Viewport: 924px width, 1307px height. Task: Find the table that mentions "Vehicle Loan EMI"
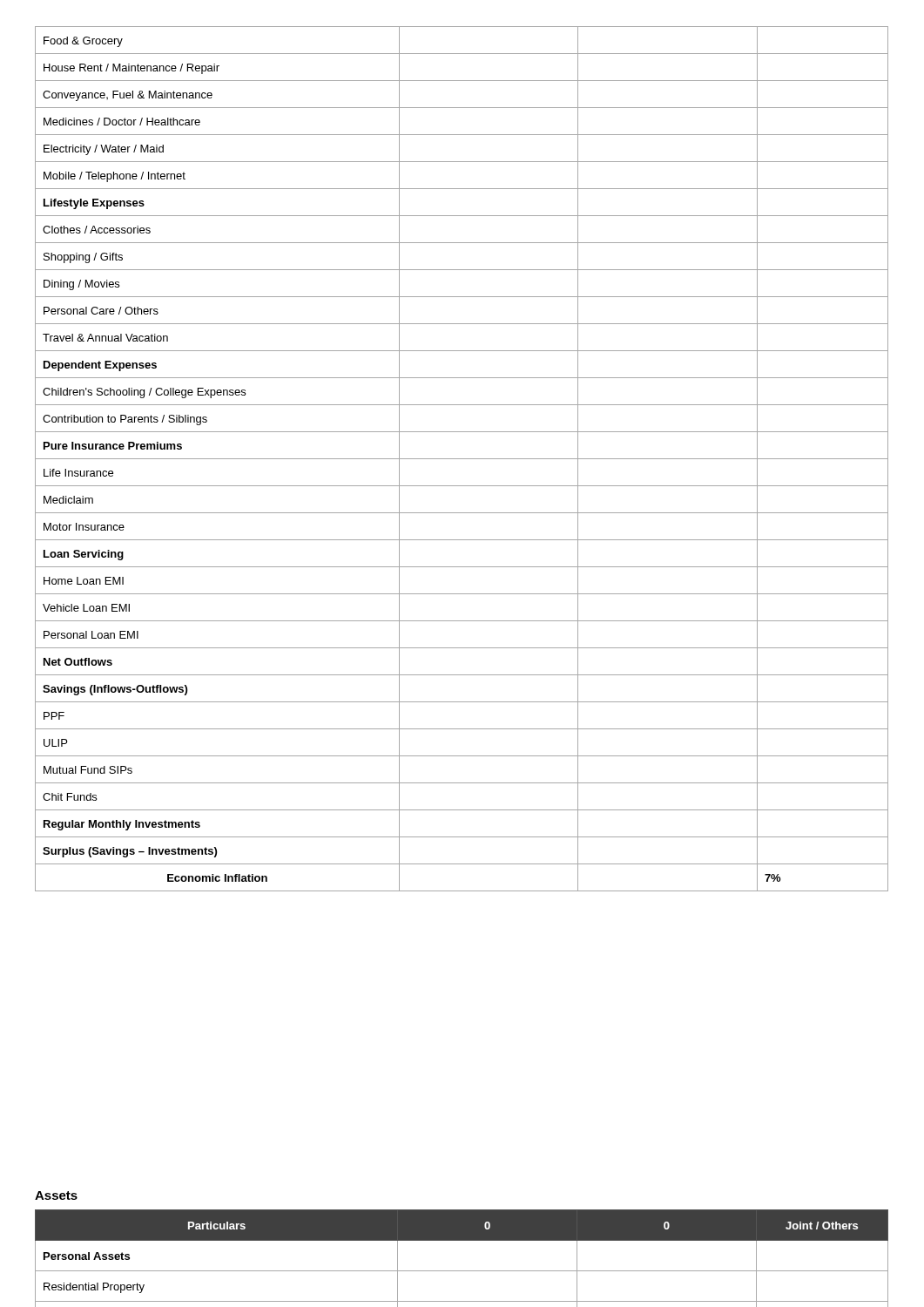(x=462, y=459)
